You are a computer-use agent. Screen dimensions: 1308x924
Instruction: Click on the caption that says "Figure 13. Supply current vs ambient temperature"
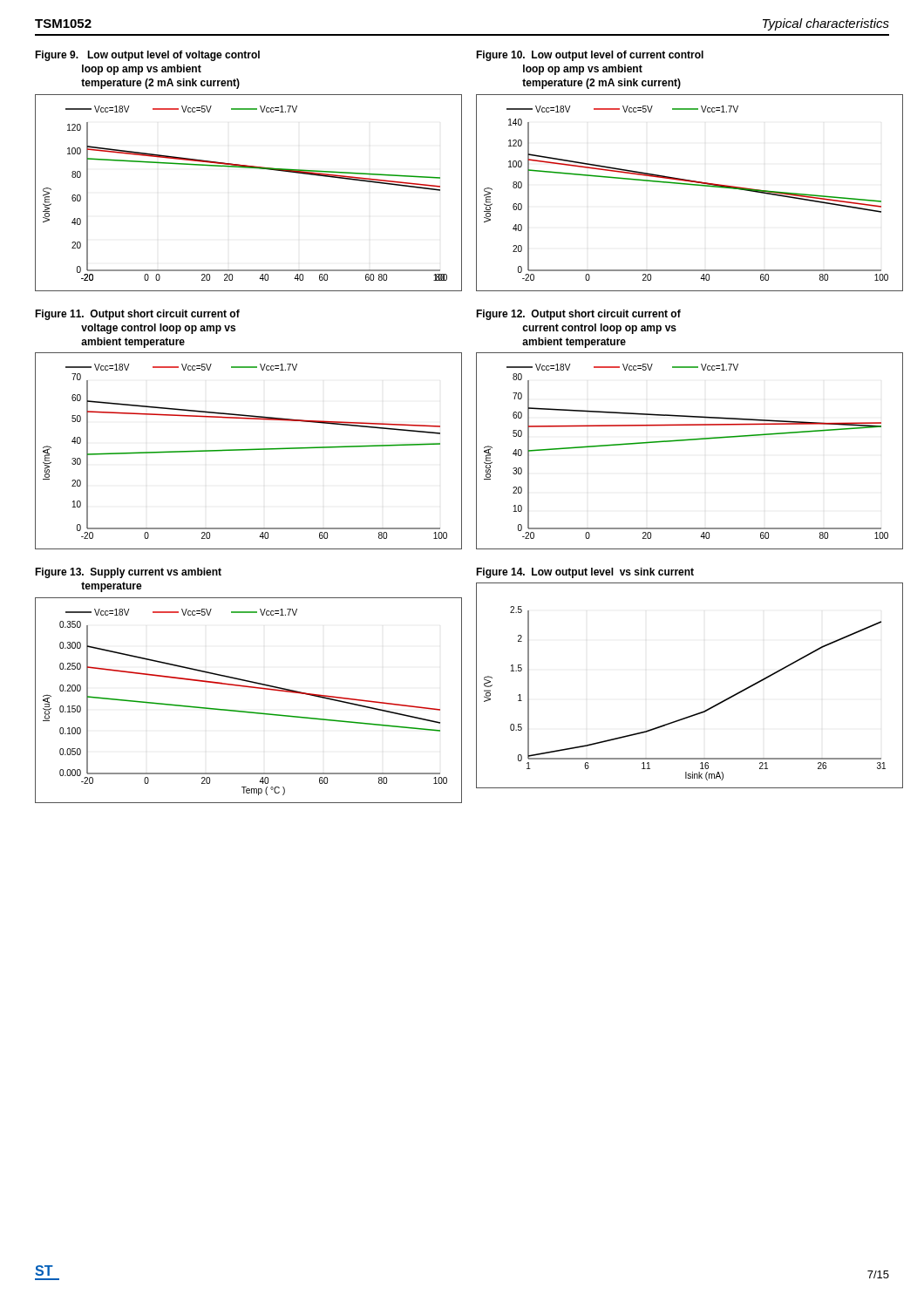coord(128,579)
